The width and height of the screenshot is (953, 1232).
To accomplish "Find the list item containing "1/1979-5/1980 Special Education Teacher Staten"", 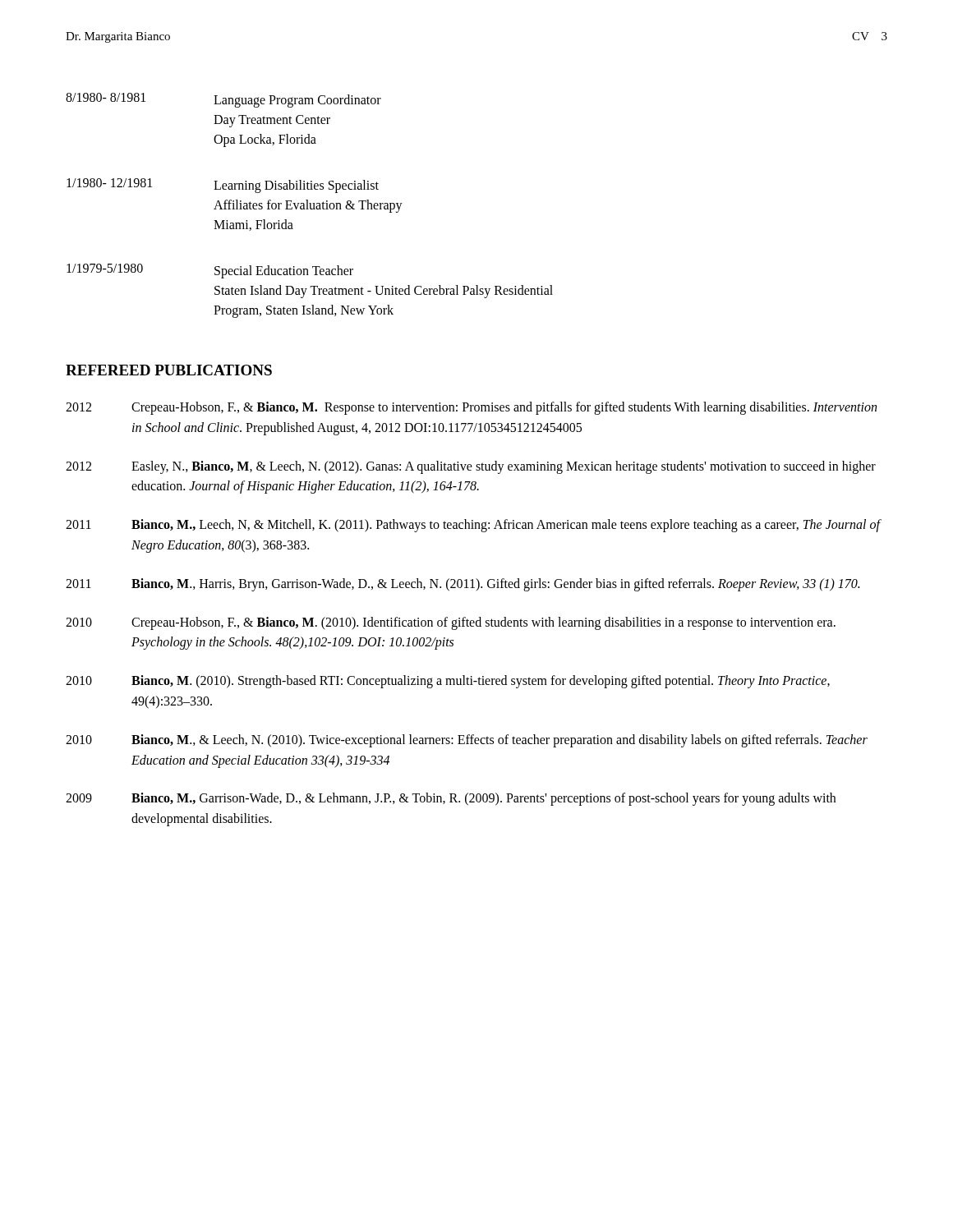I will pyautogui.click(x=309, y=291).
